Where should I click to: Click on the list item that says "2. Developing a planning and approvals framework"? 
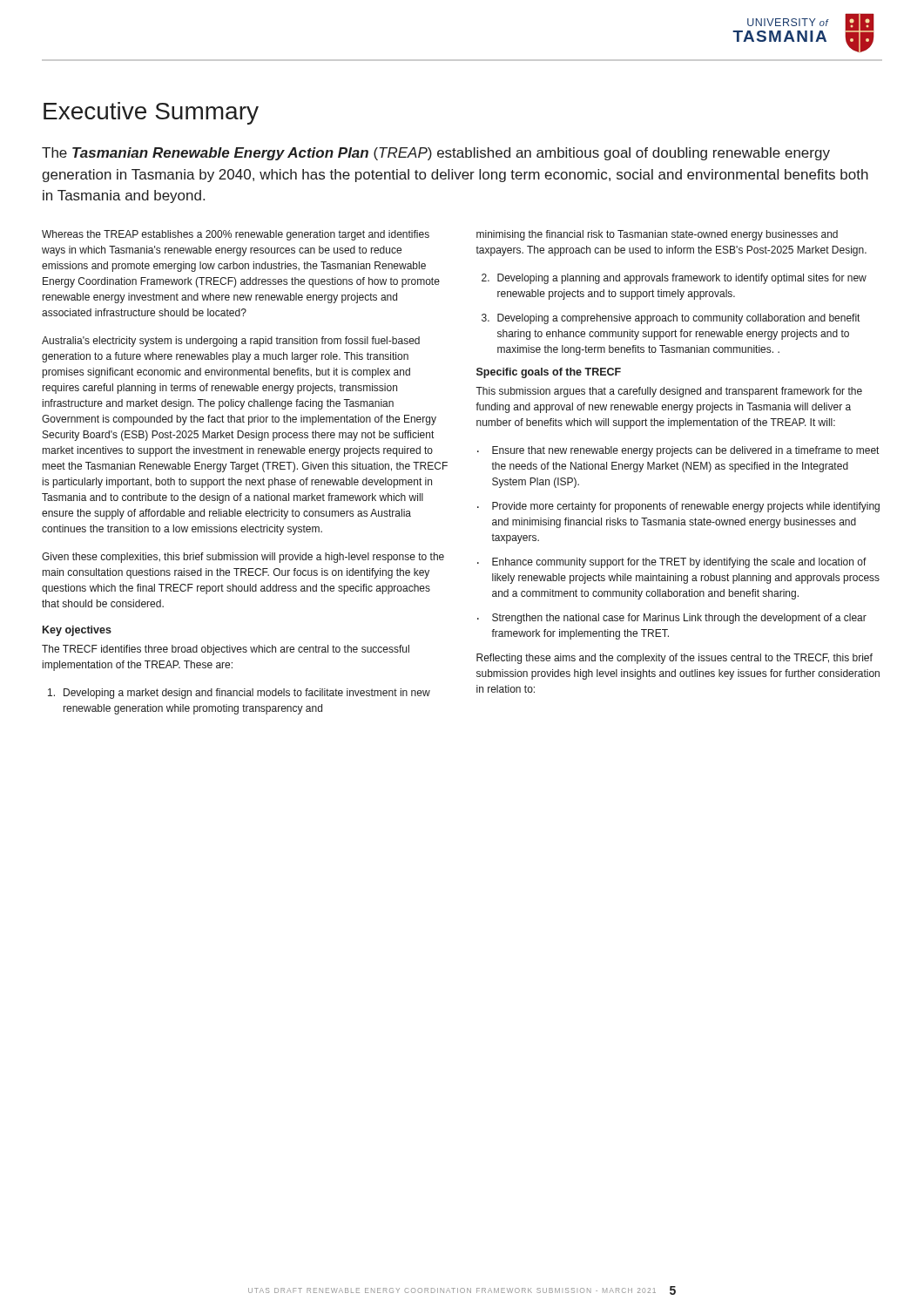click(x=679, y=286)
